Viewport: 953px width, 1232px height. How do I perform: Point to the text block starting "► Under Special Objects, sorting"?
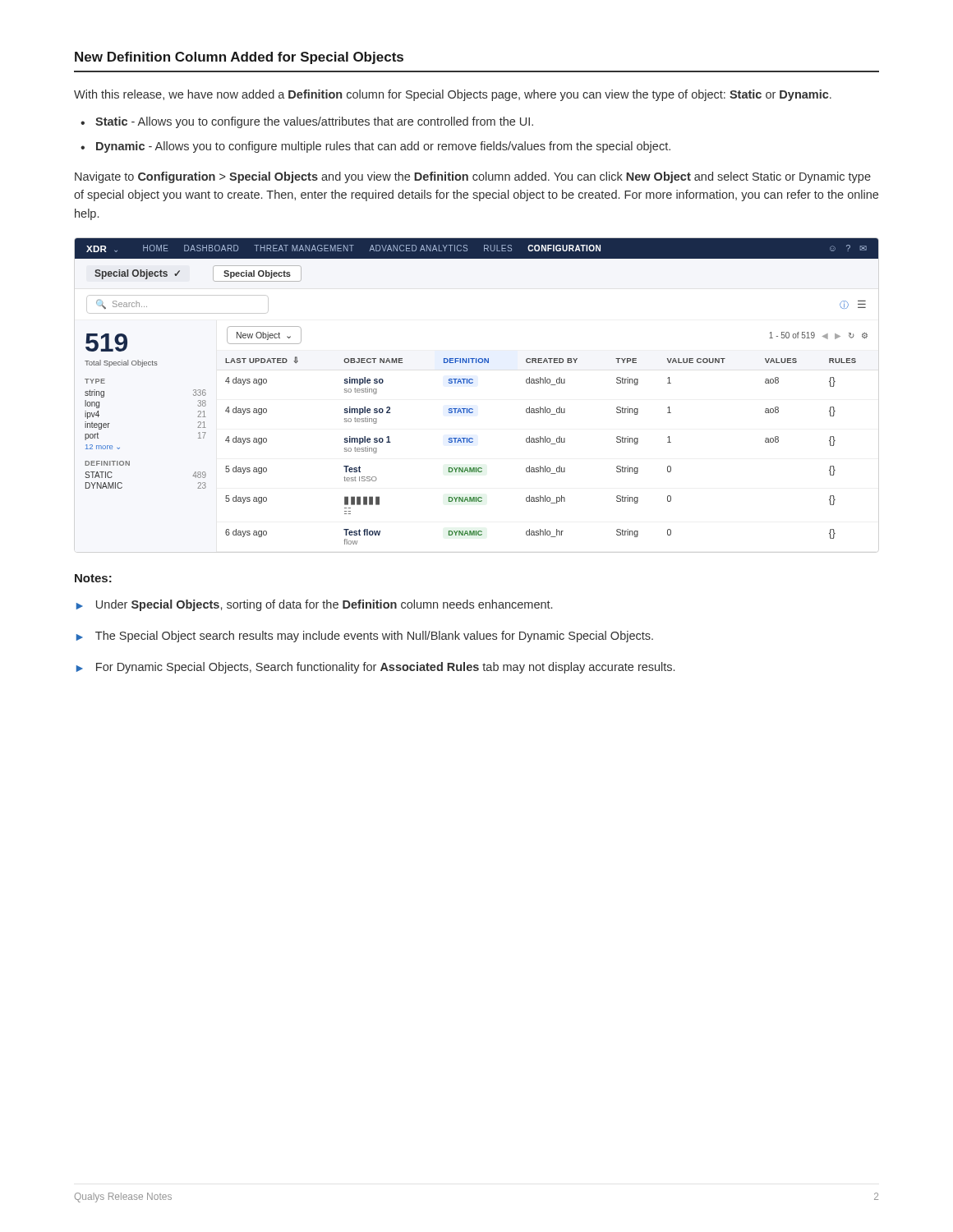pyautogui.click(x=476, y=606)
